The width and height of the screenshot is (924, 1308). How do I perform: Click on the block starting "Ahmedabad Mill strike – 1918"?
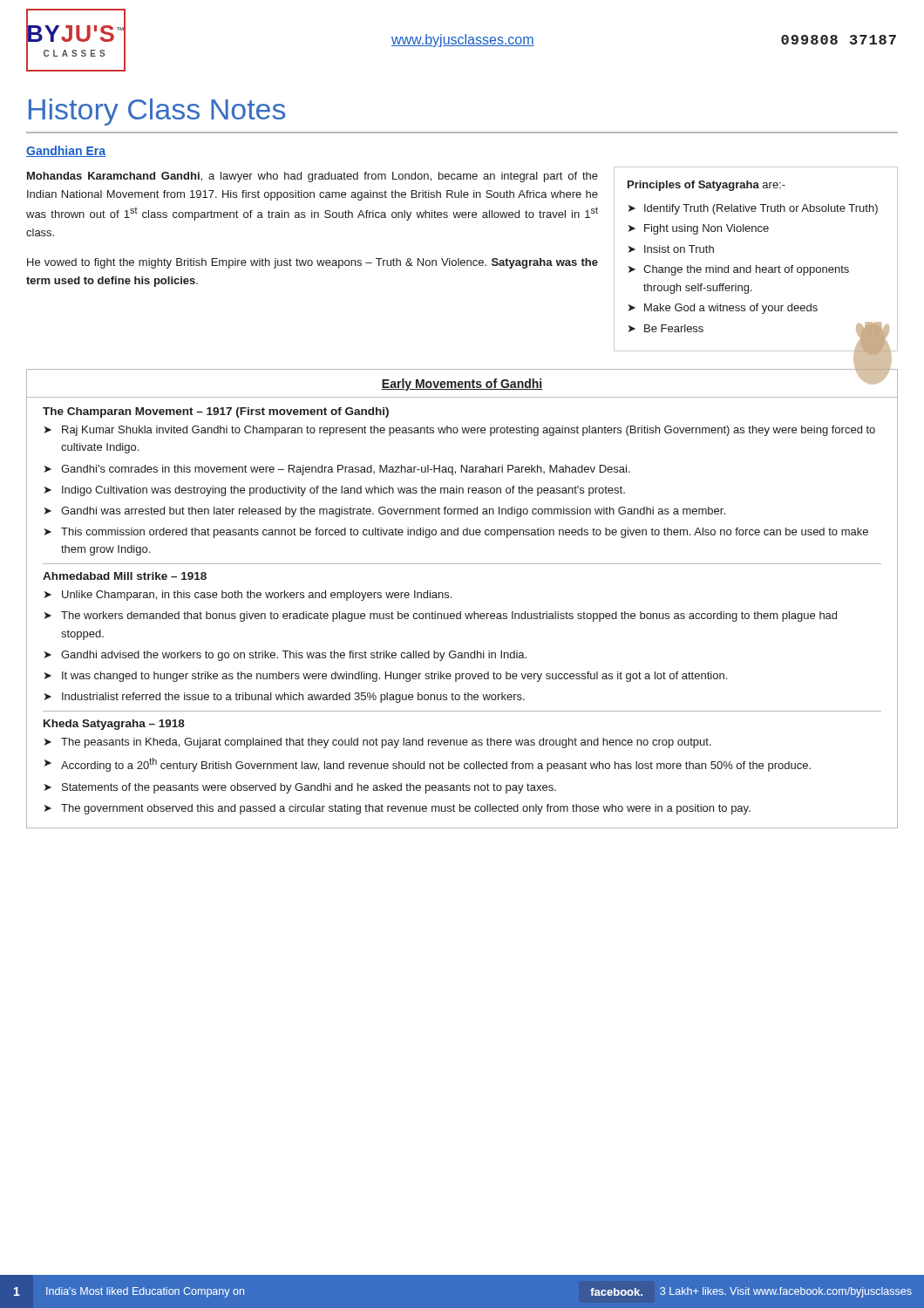(125, 576)
